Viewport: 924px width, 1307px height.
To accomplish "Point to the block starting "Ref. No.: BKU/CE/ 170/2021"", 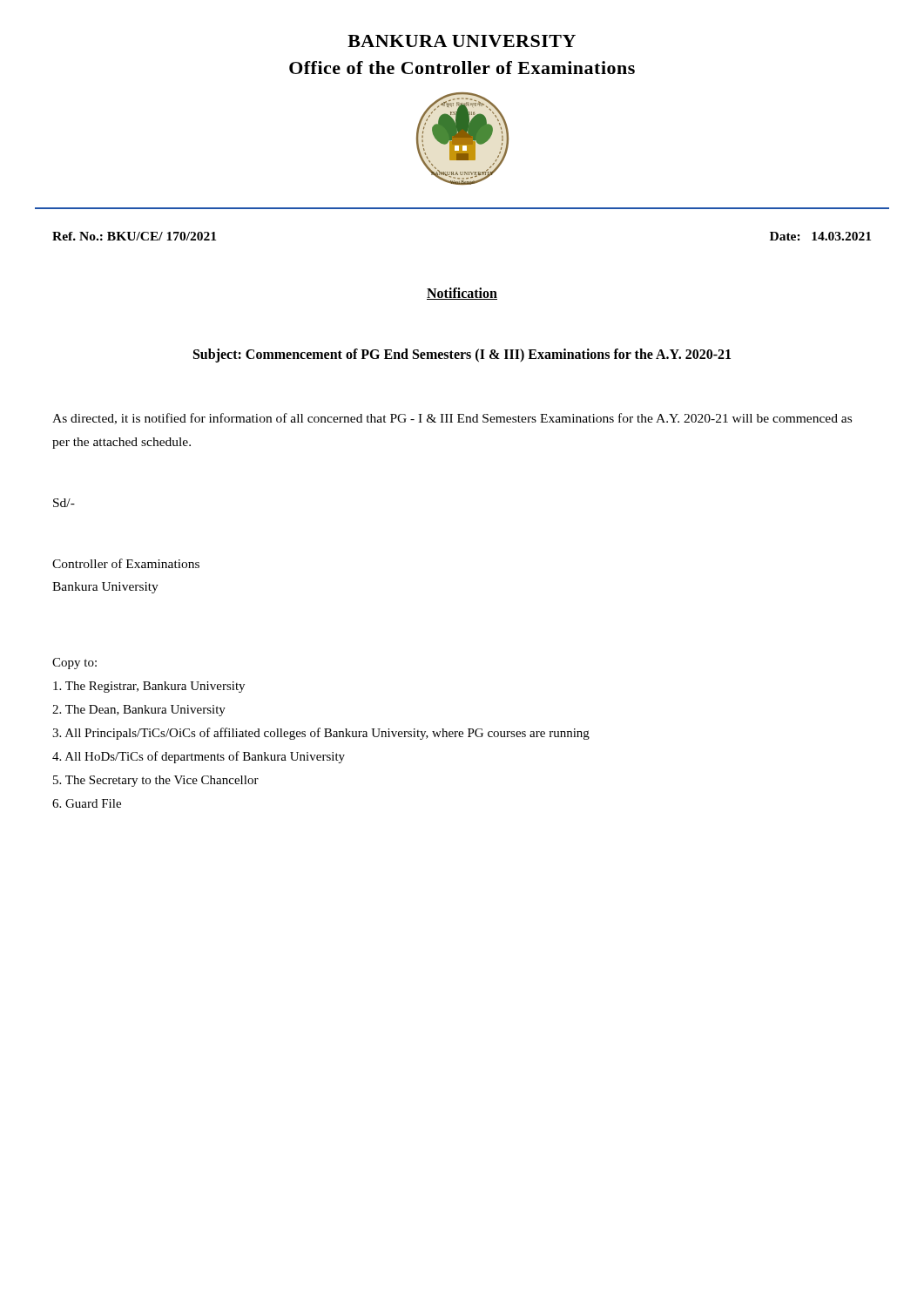I will 135,235.
